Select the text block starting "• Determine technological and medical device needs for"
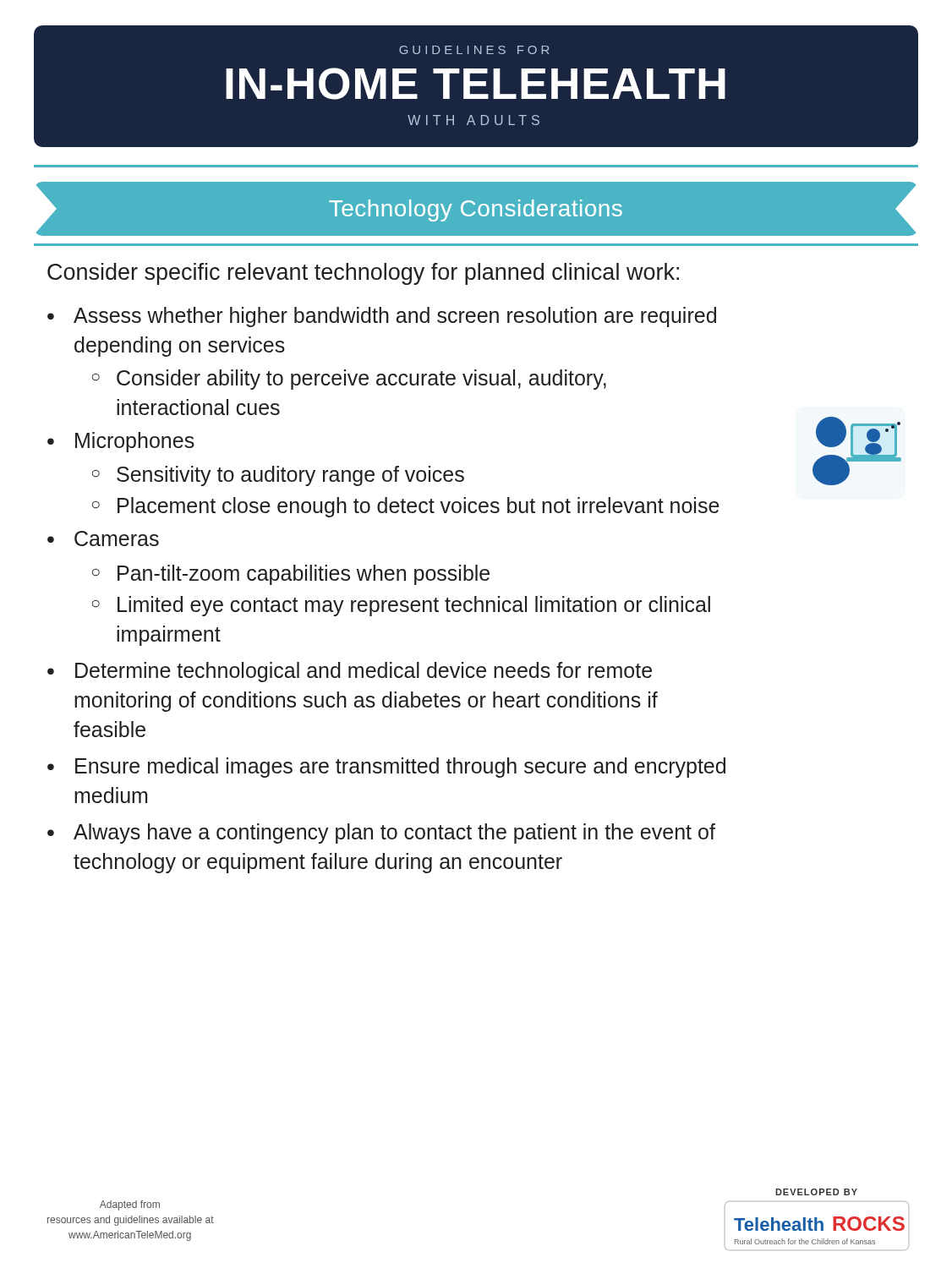The height and width of the screenshot is (1268, 952). 476,700
